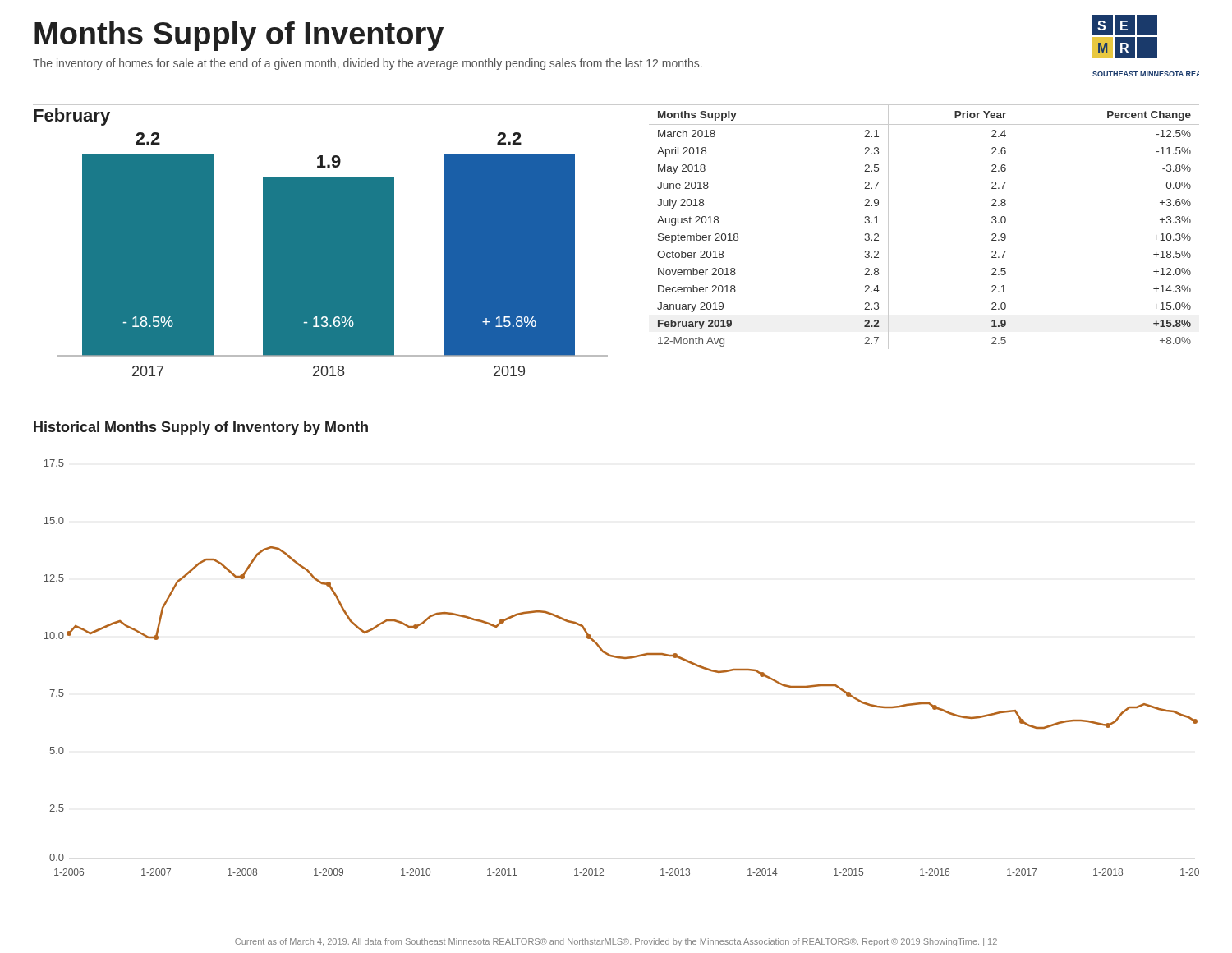Point to "Historical Months Supply of Inventory by Month"
The image size is (1232, 953).
click(x=201, y=427)
